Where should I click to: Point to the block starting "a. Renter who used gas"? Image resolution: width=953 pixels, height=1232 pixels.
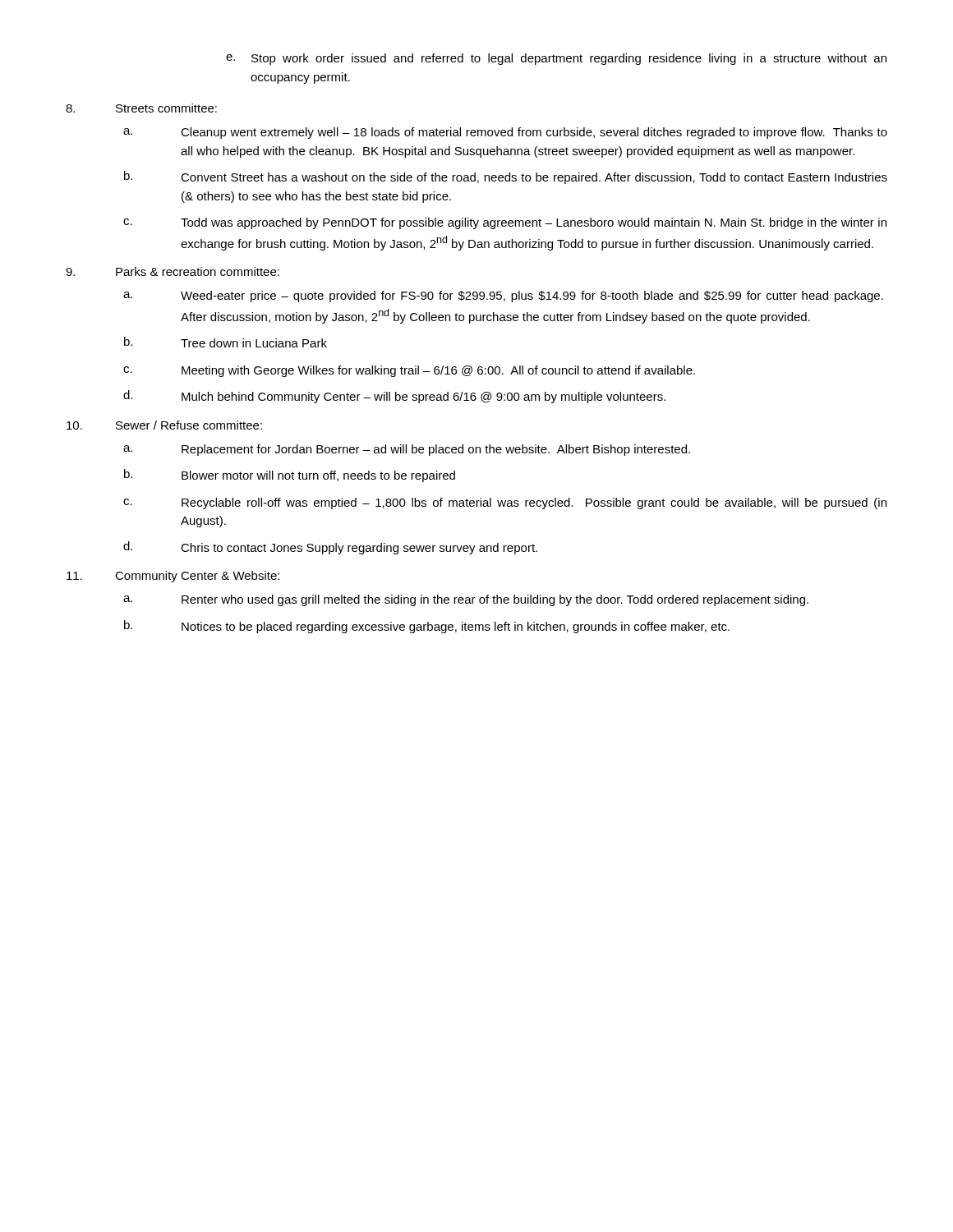click(x=501, y=600)
